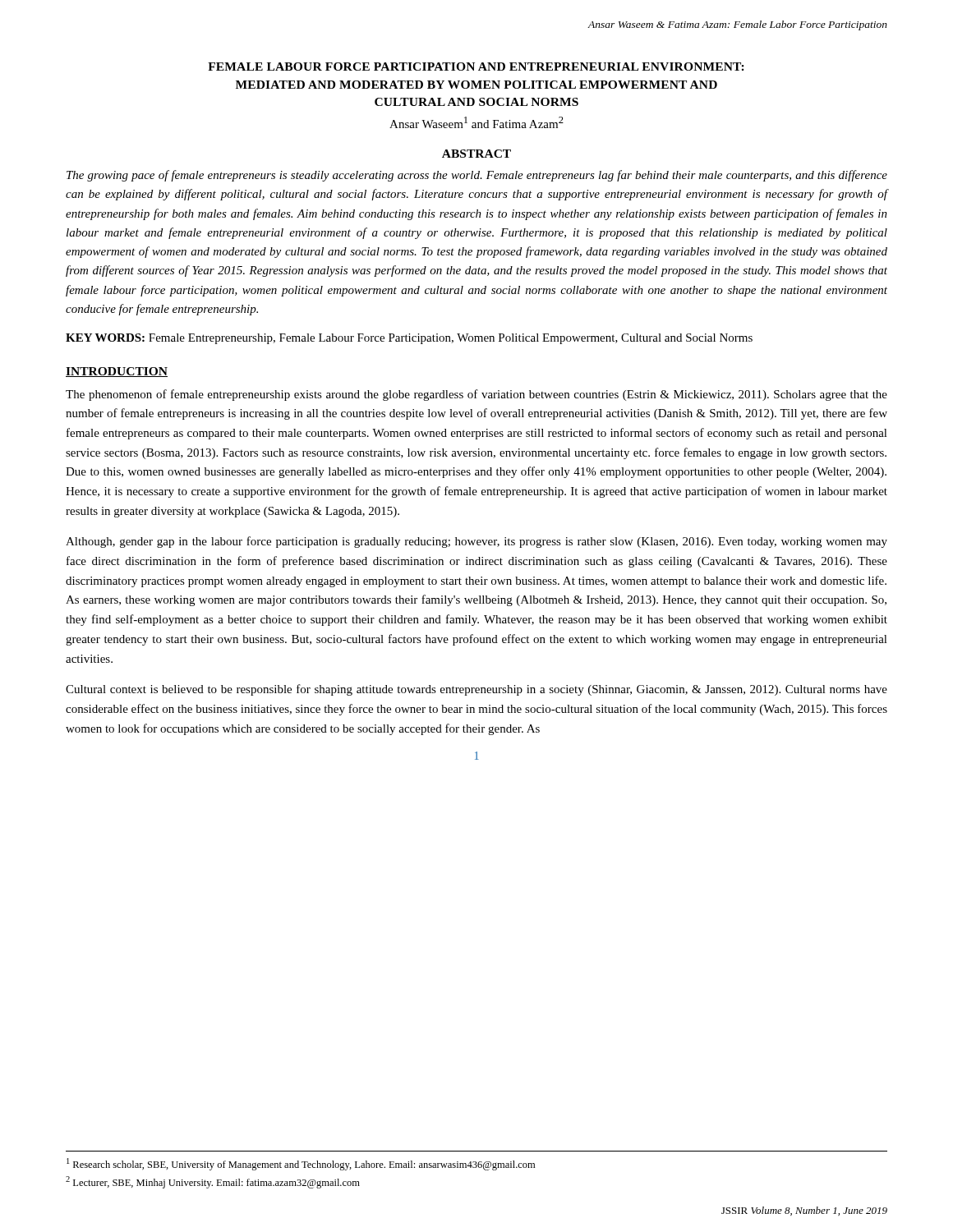Find the block on this page that starts "The phenomenon of female entrepreneurship exists around the"
The image size is (953, 1232).
476,452
